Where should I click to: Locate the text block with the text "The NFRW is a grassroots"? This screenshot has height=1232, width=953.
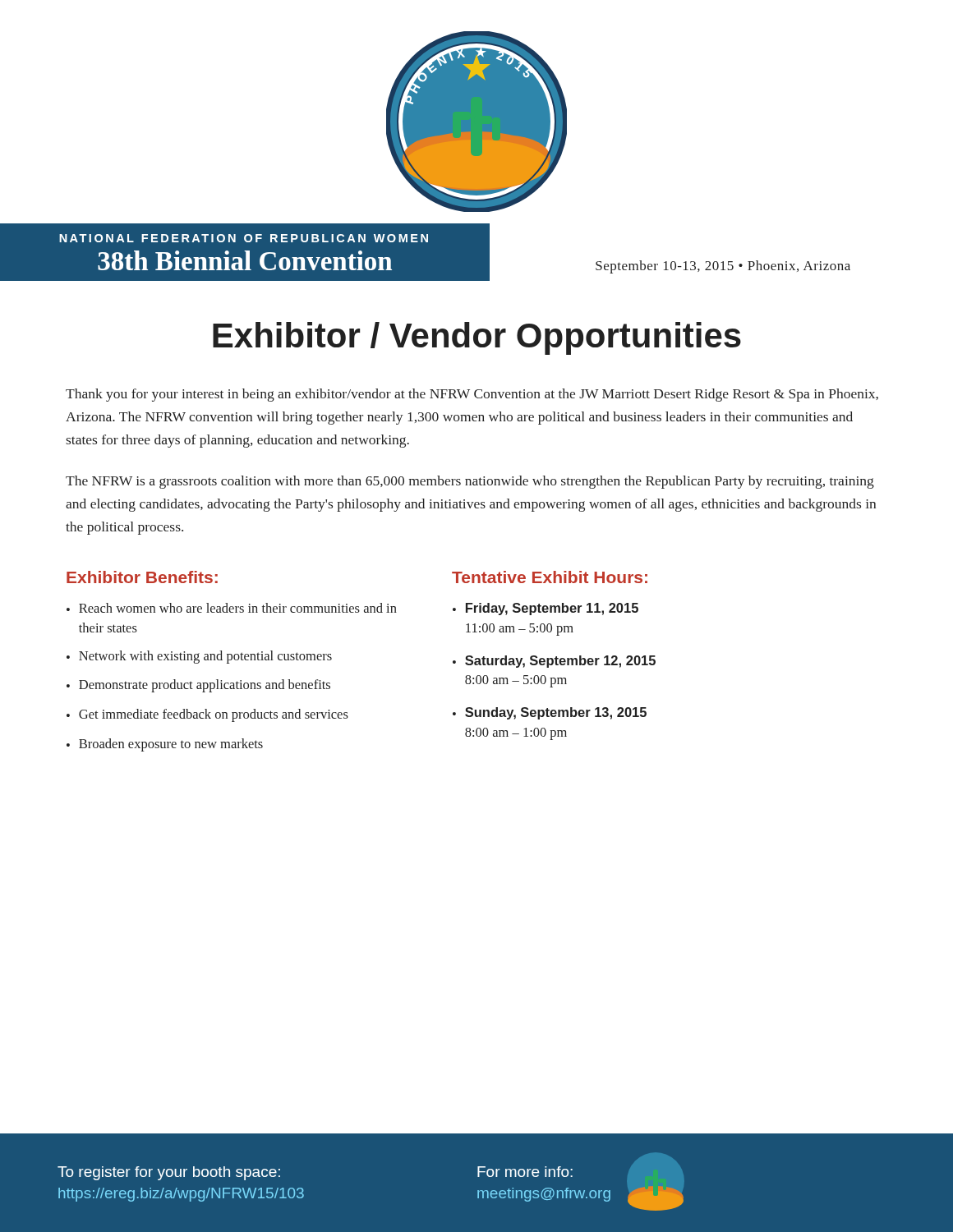(x=471, y=503)
